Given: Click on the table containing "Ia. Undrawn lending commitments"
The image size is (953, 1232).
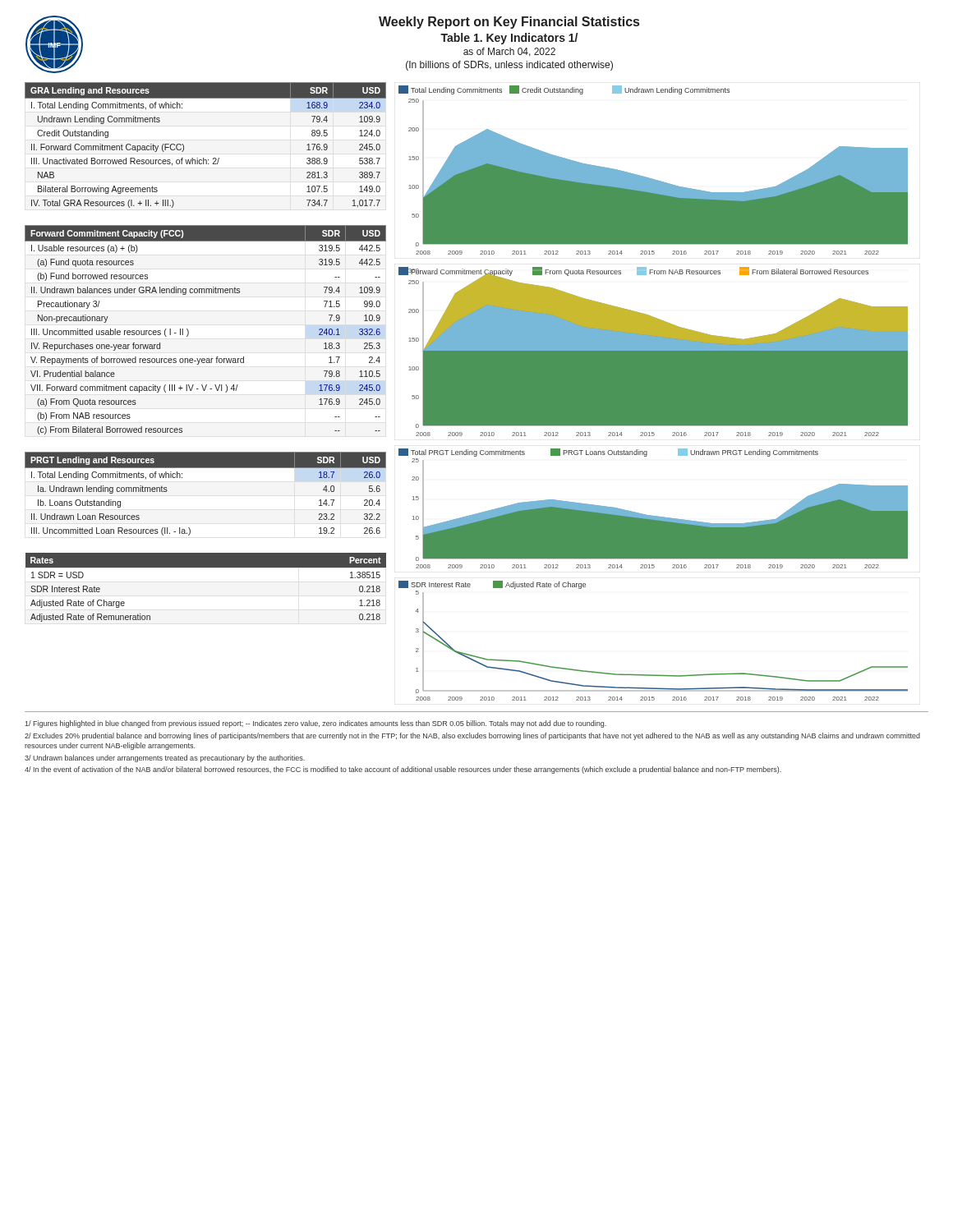Looking at the screenshot, I should 205,495.
